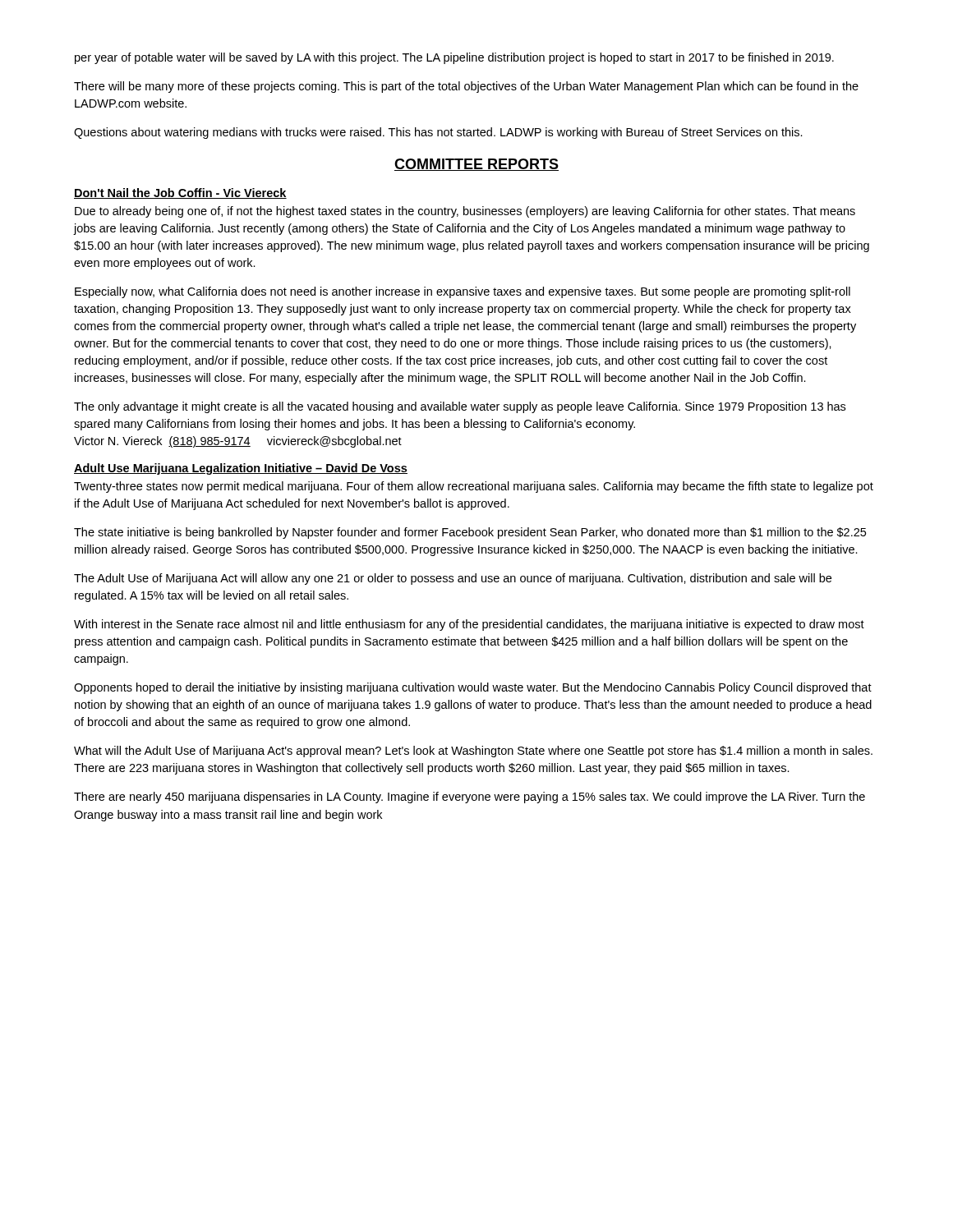Locate the text block starting "per year of potable"
The image size is (953, 1232).
(x=454, y=57)
